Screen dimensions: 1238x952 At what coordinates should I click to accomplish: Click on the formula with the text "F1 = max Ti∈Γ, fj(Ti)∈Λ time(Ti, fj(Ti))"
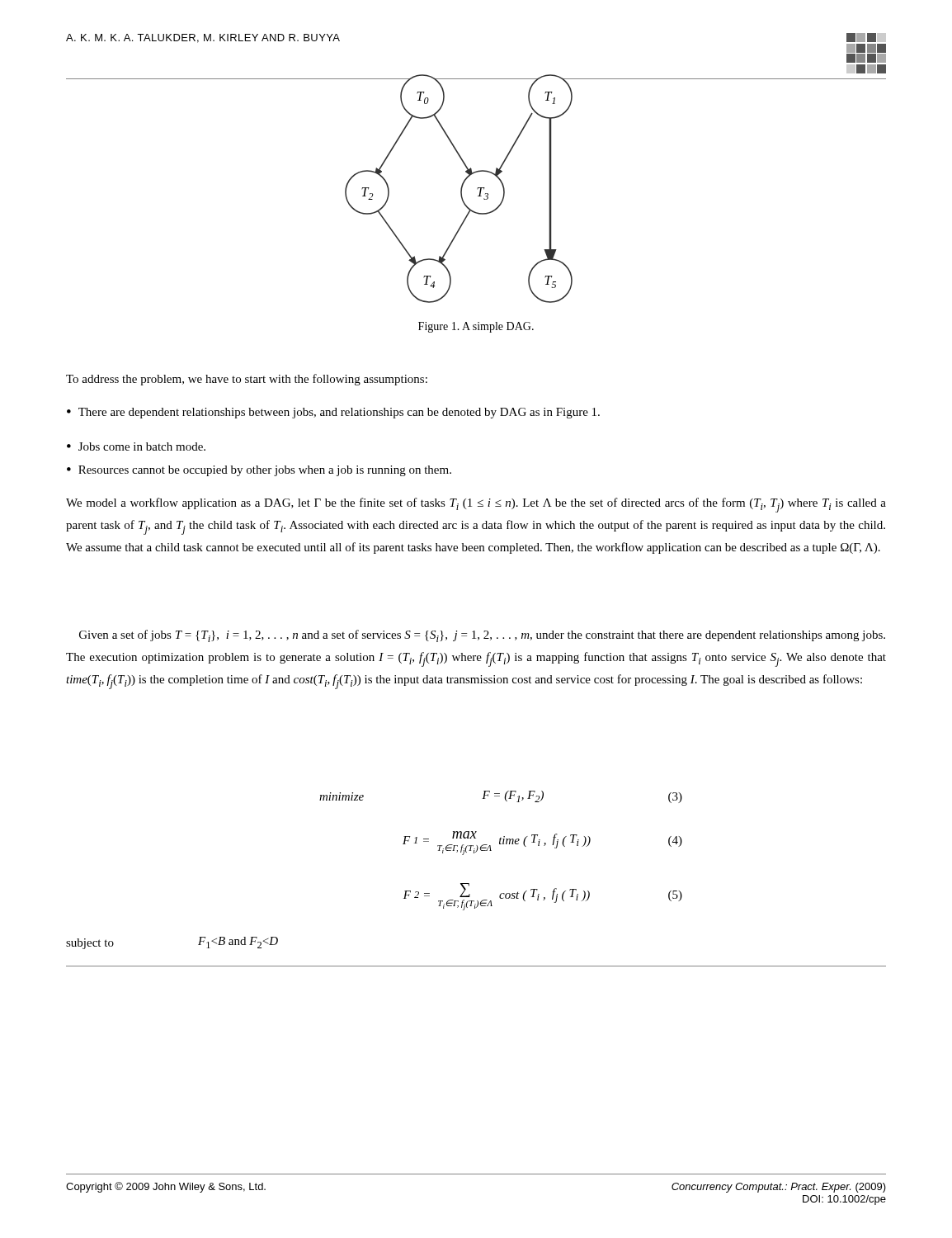click(476, 840)
